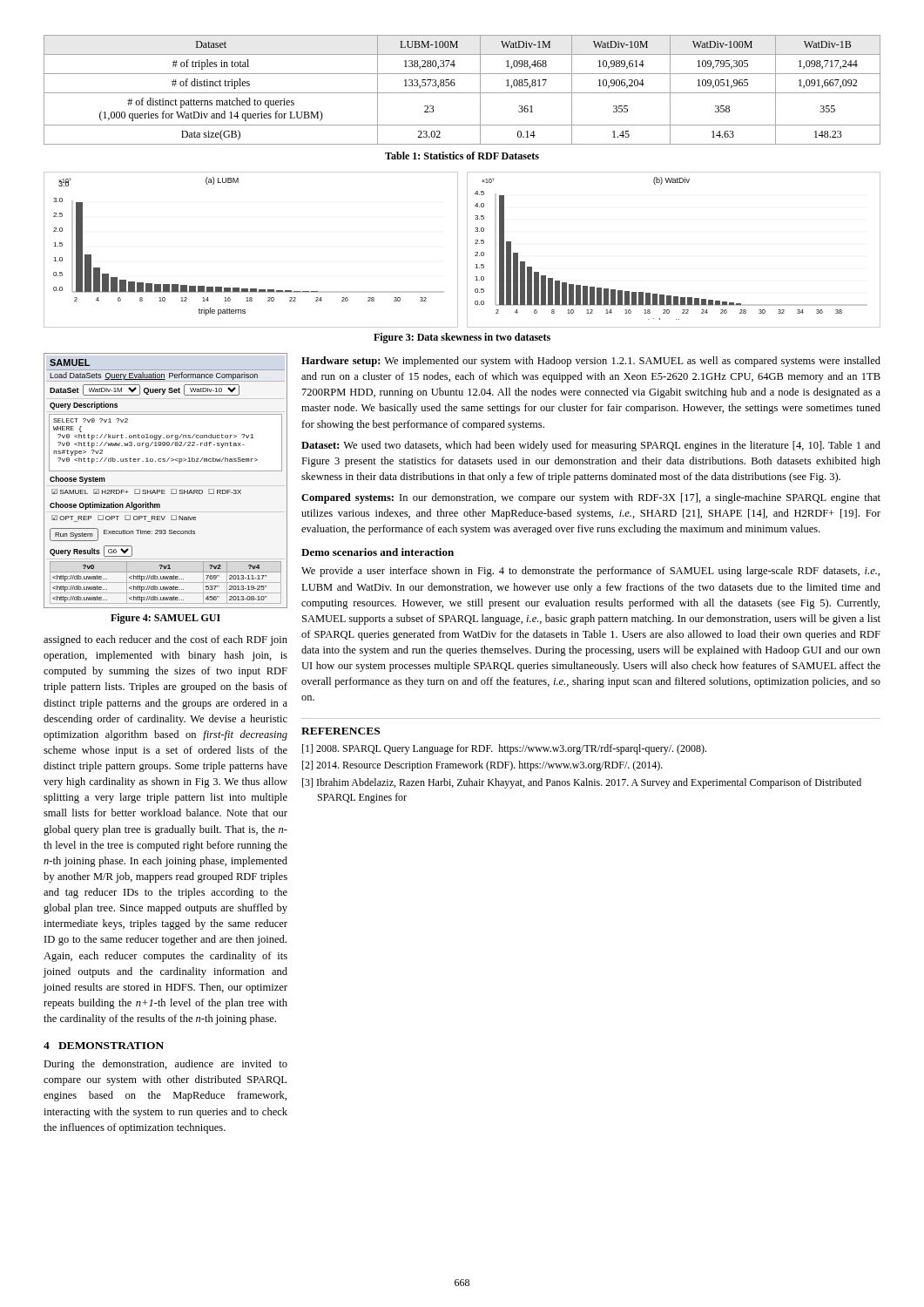Where is the passage that starts "We provide a user interface shown"?
The width and height of the screenshot is (924, 1307).
[x=591, y=634]
